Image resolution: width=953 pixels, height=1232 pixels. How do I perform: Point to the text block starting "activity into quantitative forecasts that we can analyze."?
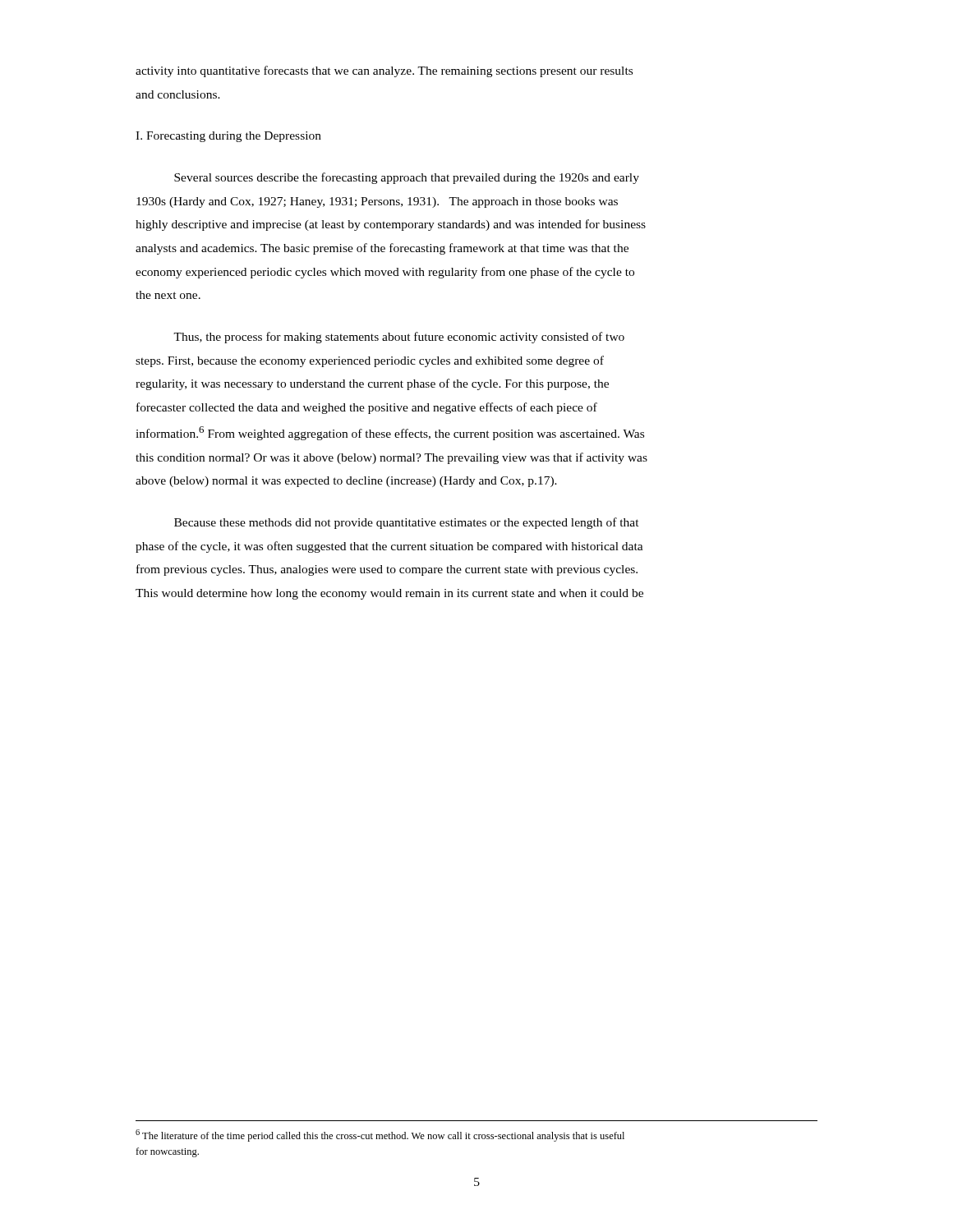476,83
